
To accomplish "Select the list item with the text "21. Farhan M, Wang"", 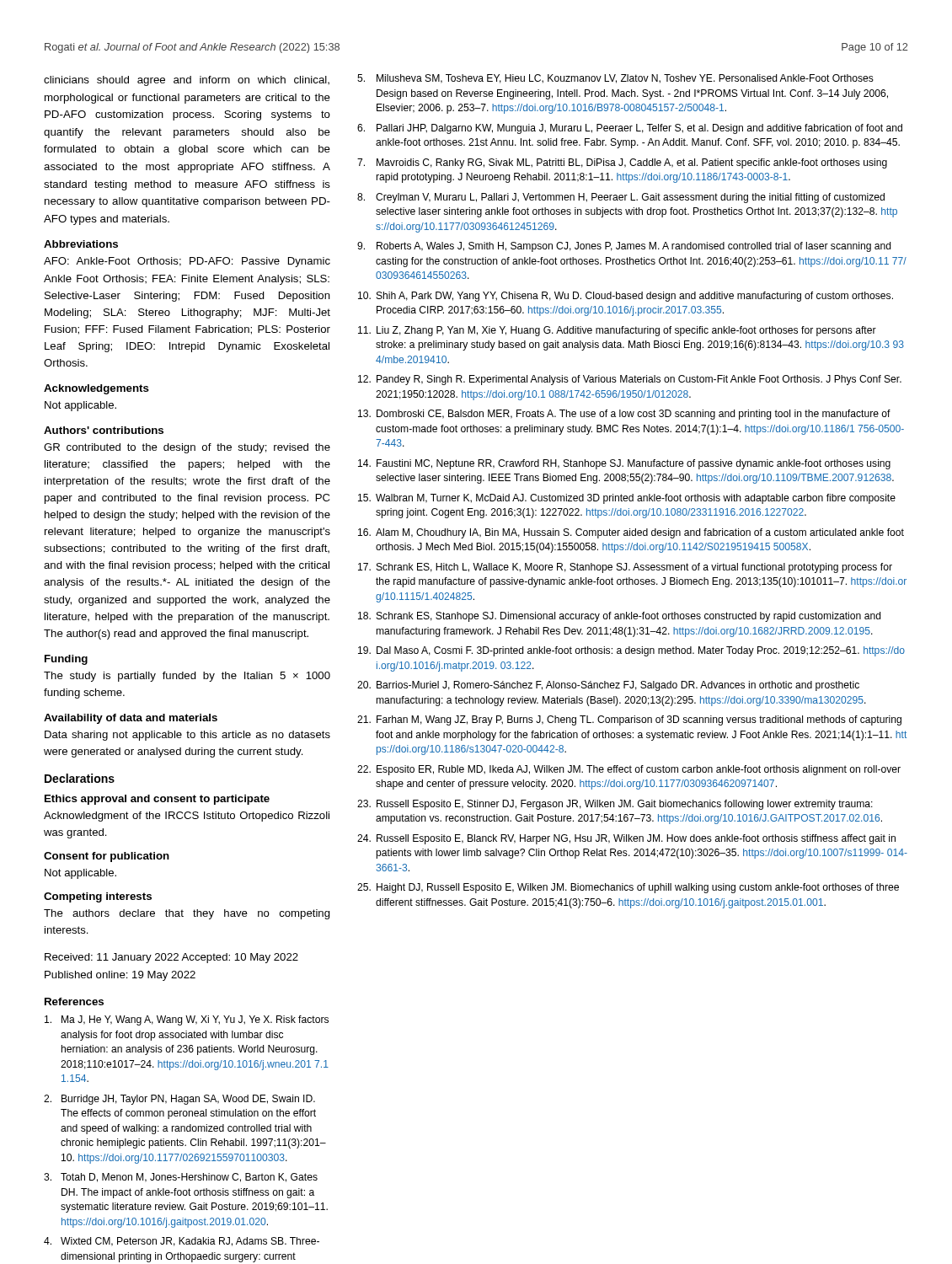I will coord(633,735).
